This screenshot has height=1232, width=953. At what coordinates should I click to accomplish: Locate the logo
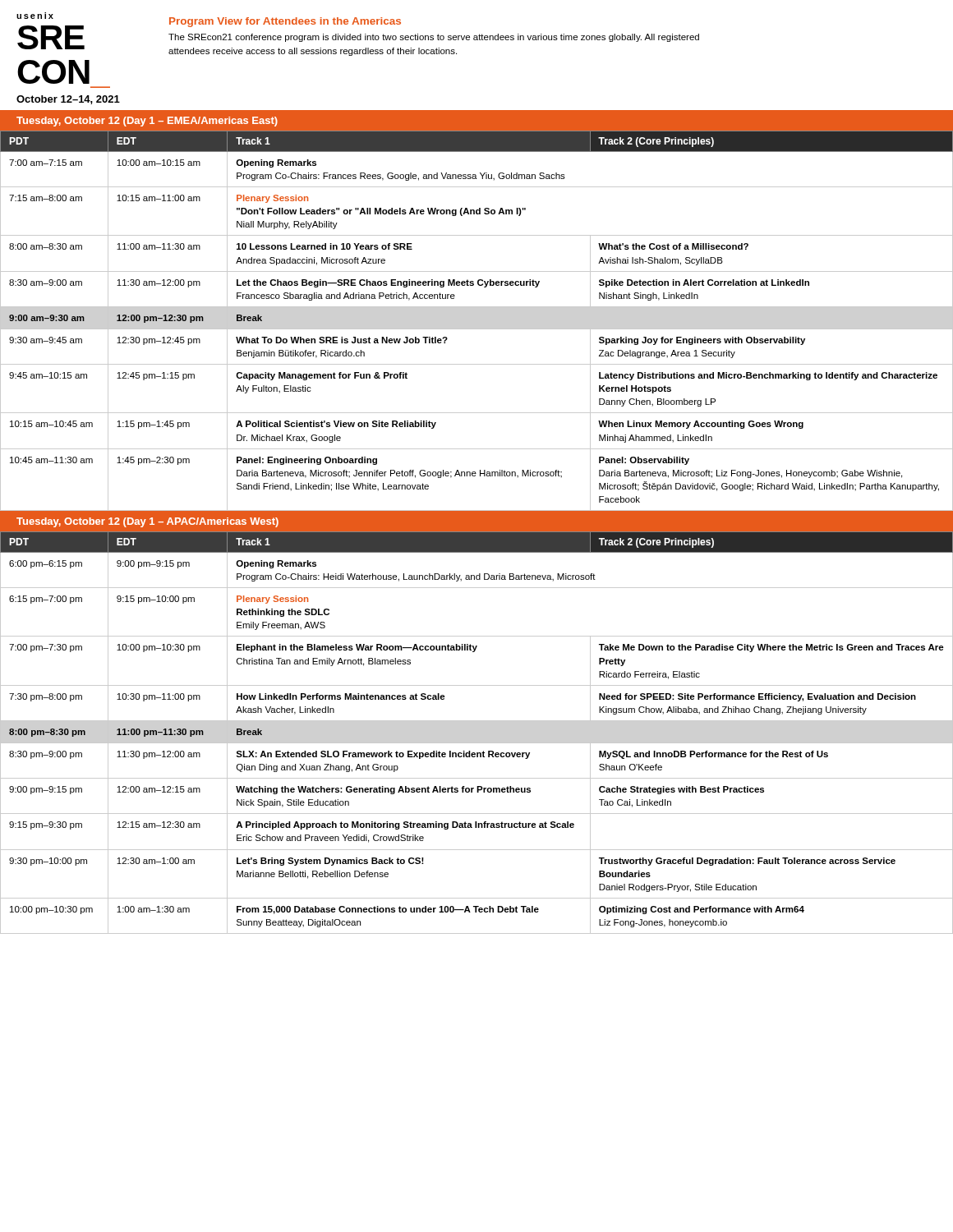pos(80,58)
